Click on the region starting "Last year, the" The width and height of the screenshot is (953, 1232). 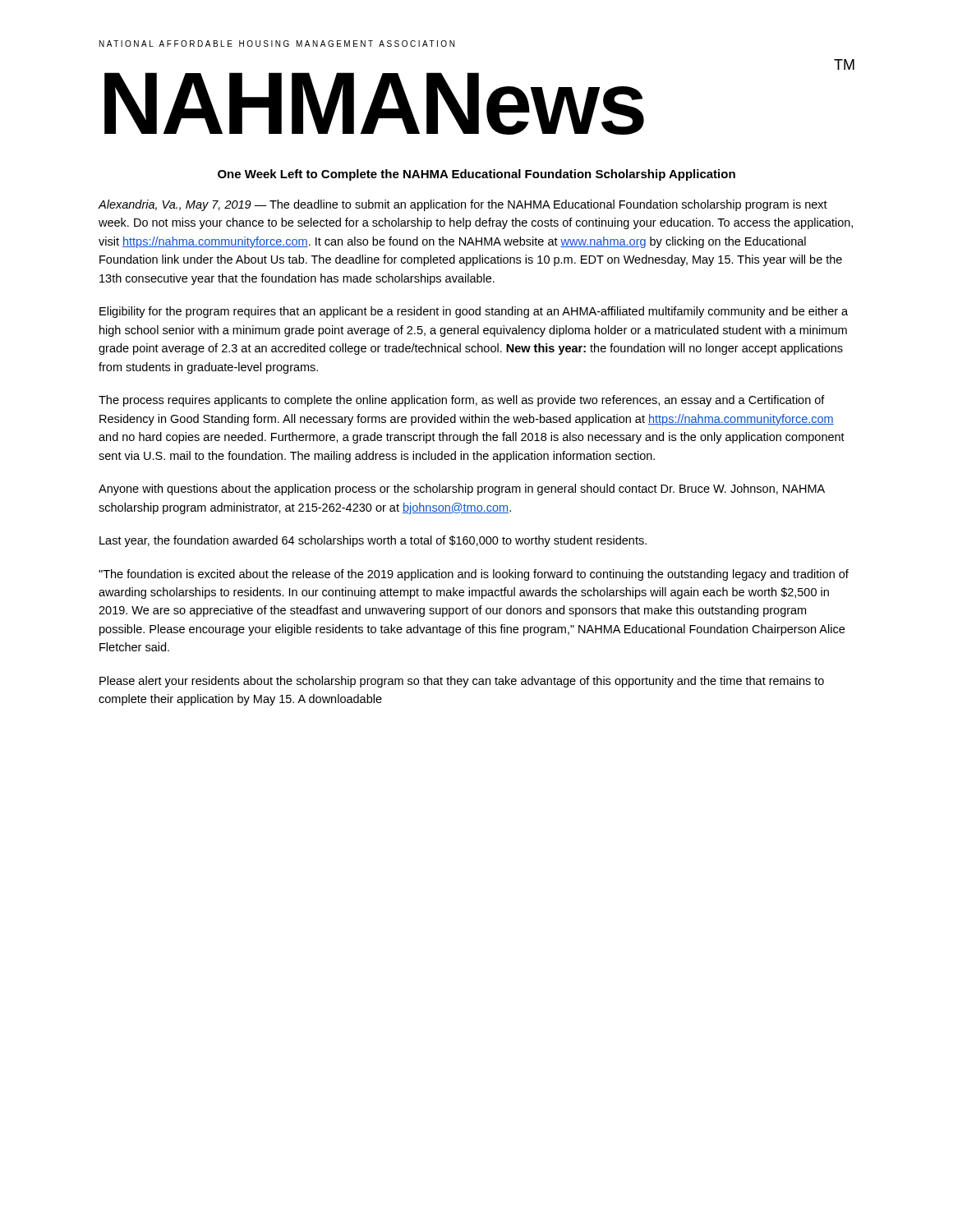click(x=373, y=540)
